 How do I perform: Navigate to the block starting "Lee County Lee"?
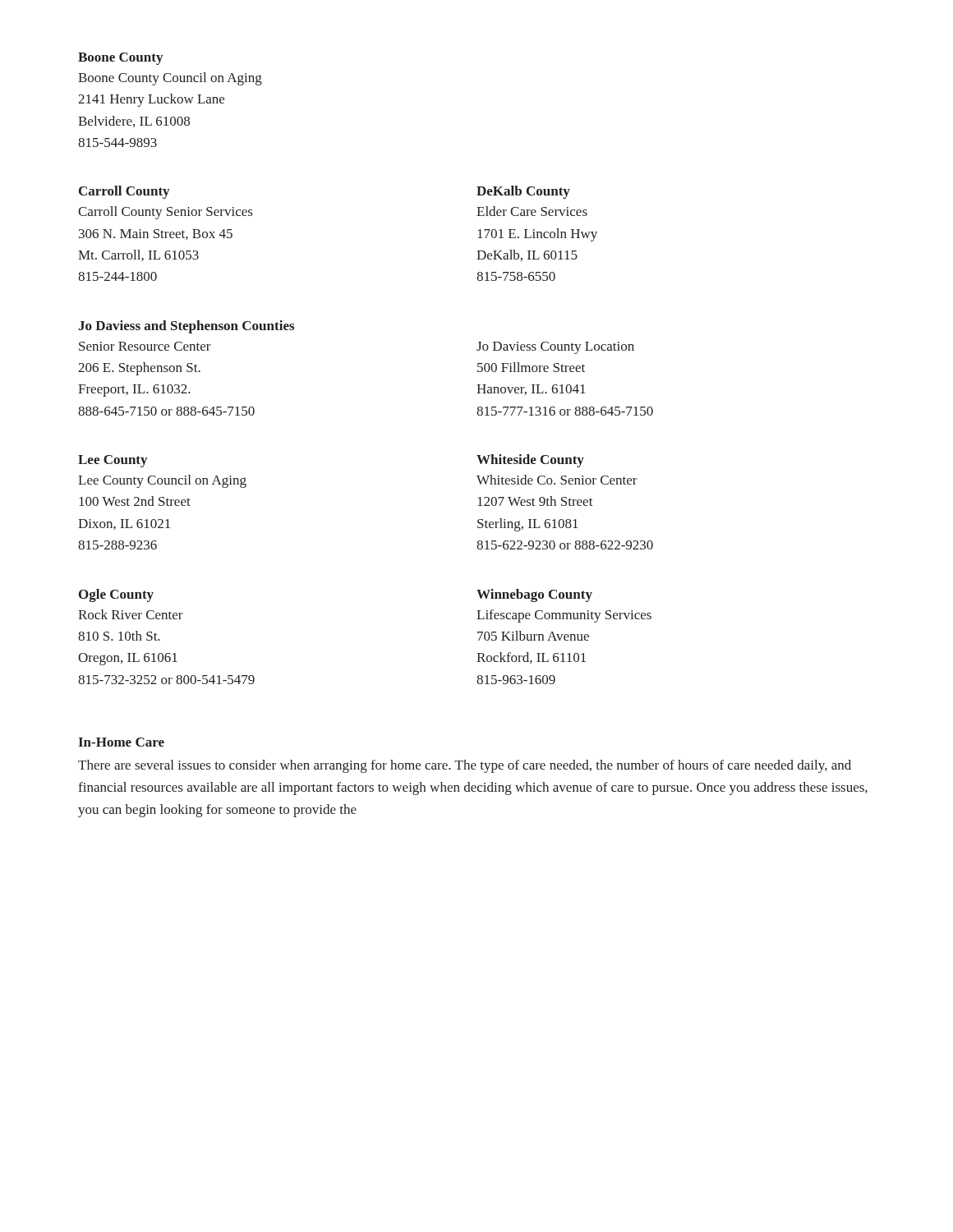[113, 461]
